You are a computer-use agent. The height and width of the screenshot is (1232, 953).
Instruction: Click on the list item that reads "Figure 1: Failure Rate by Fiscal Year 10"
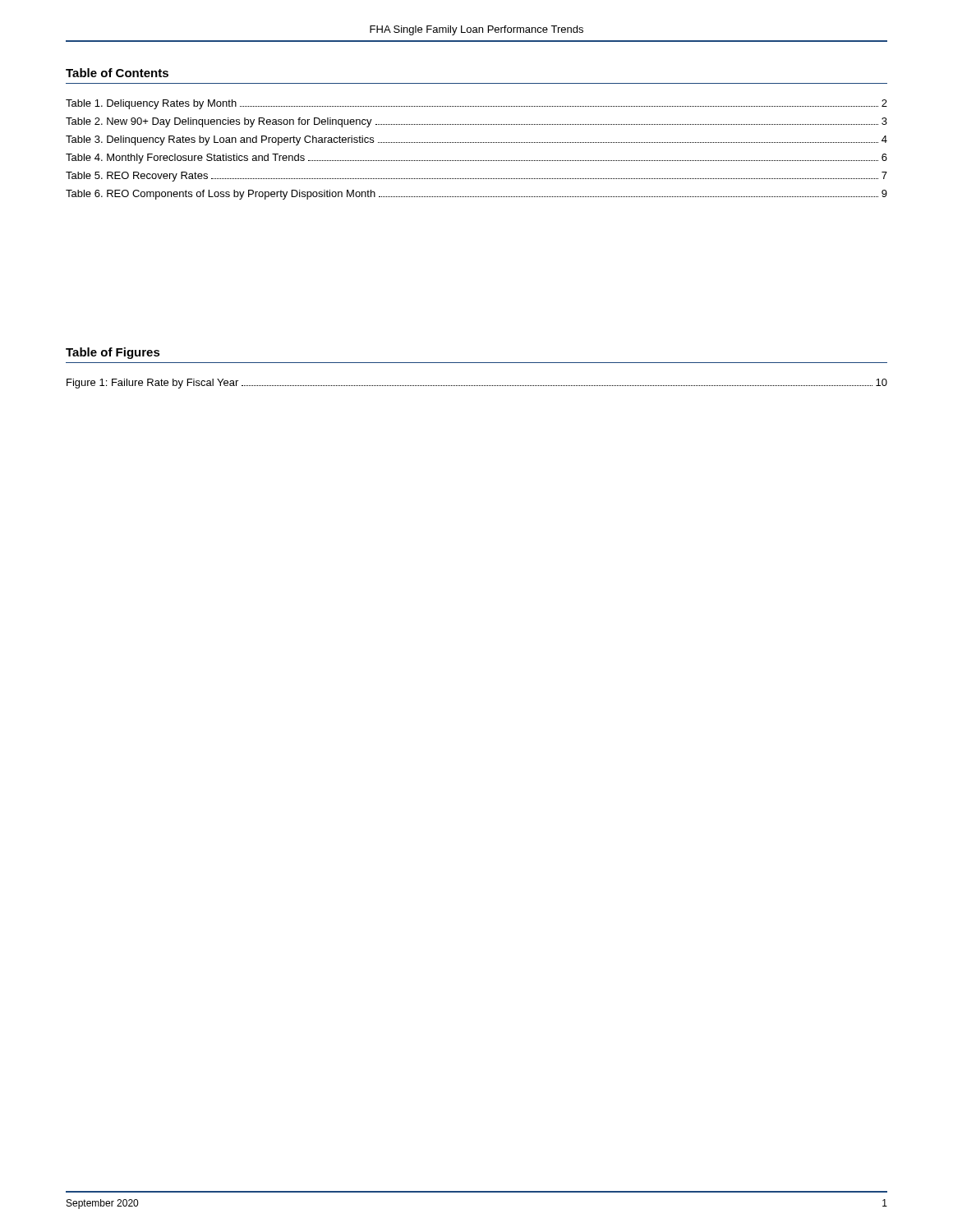point(476,382)
